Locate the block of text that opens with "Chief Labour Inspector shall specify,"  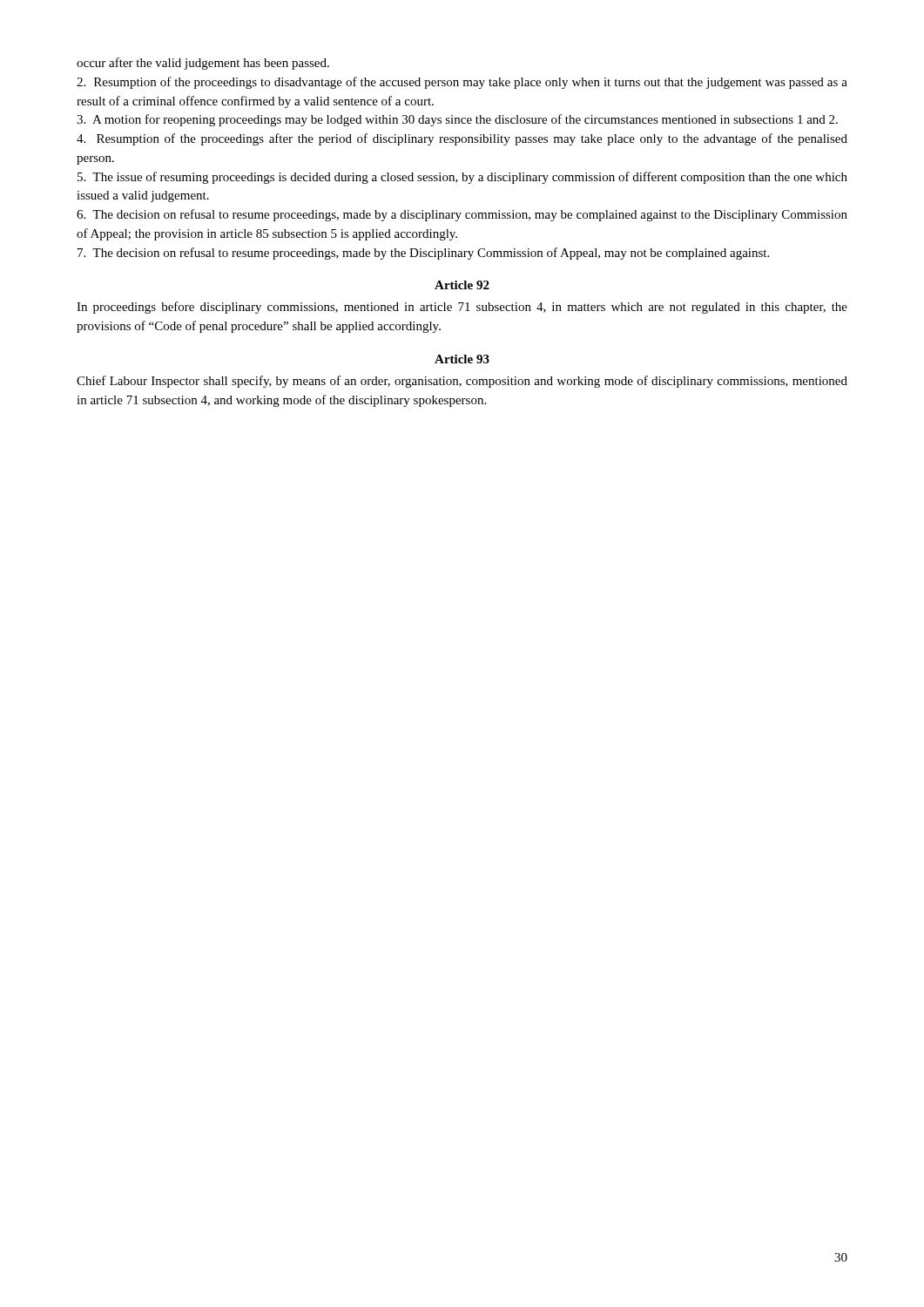(462, 391)
